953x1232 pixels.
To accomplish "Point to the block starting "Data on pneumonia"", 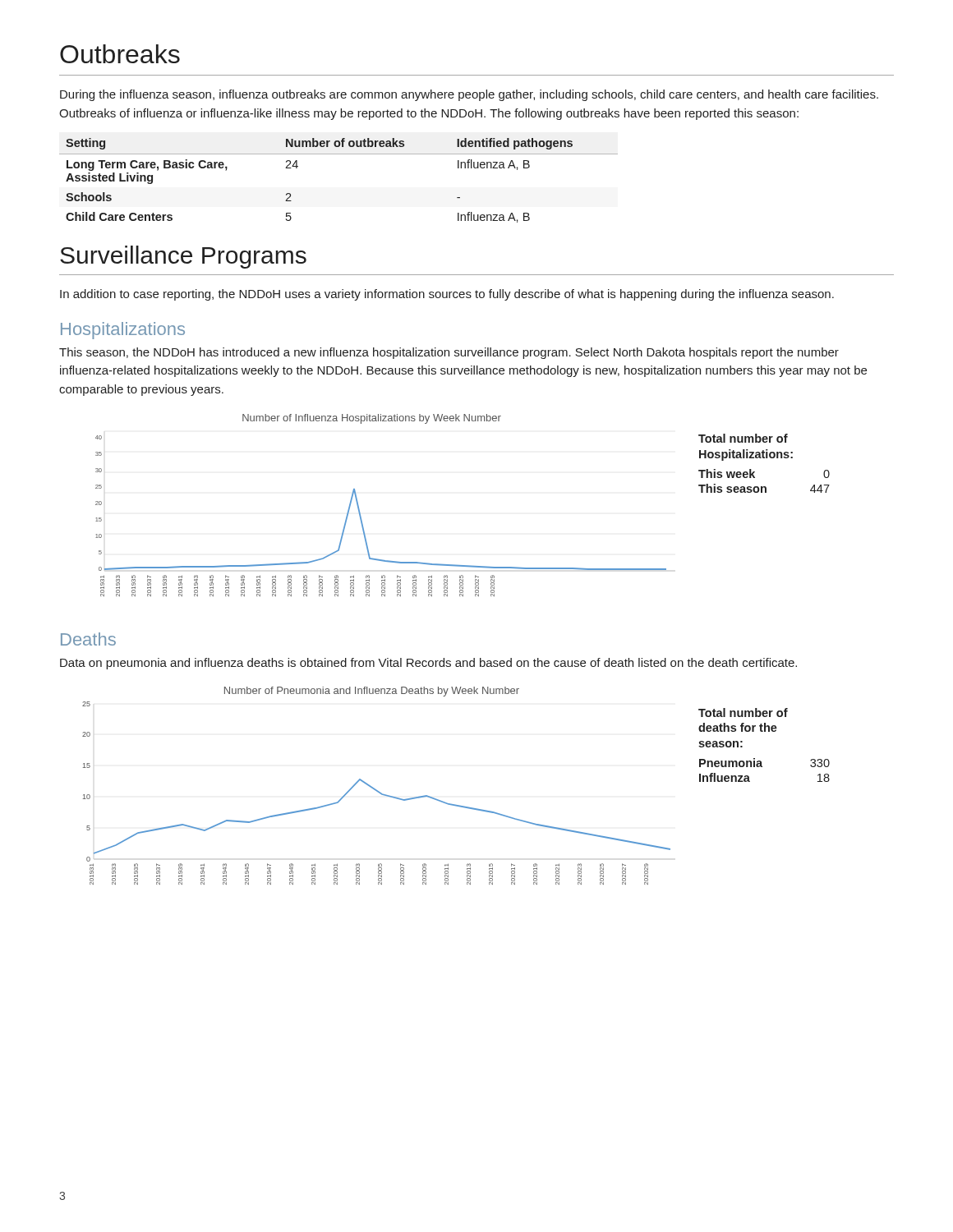I will tap(476, 663).
